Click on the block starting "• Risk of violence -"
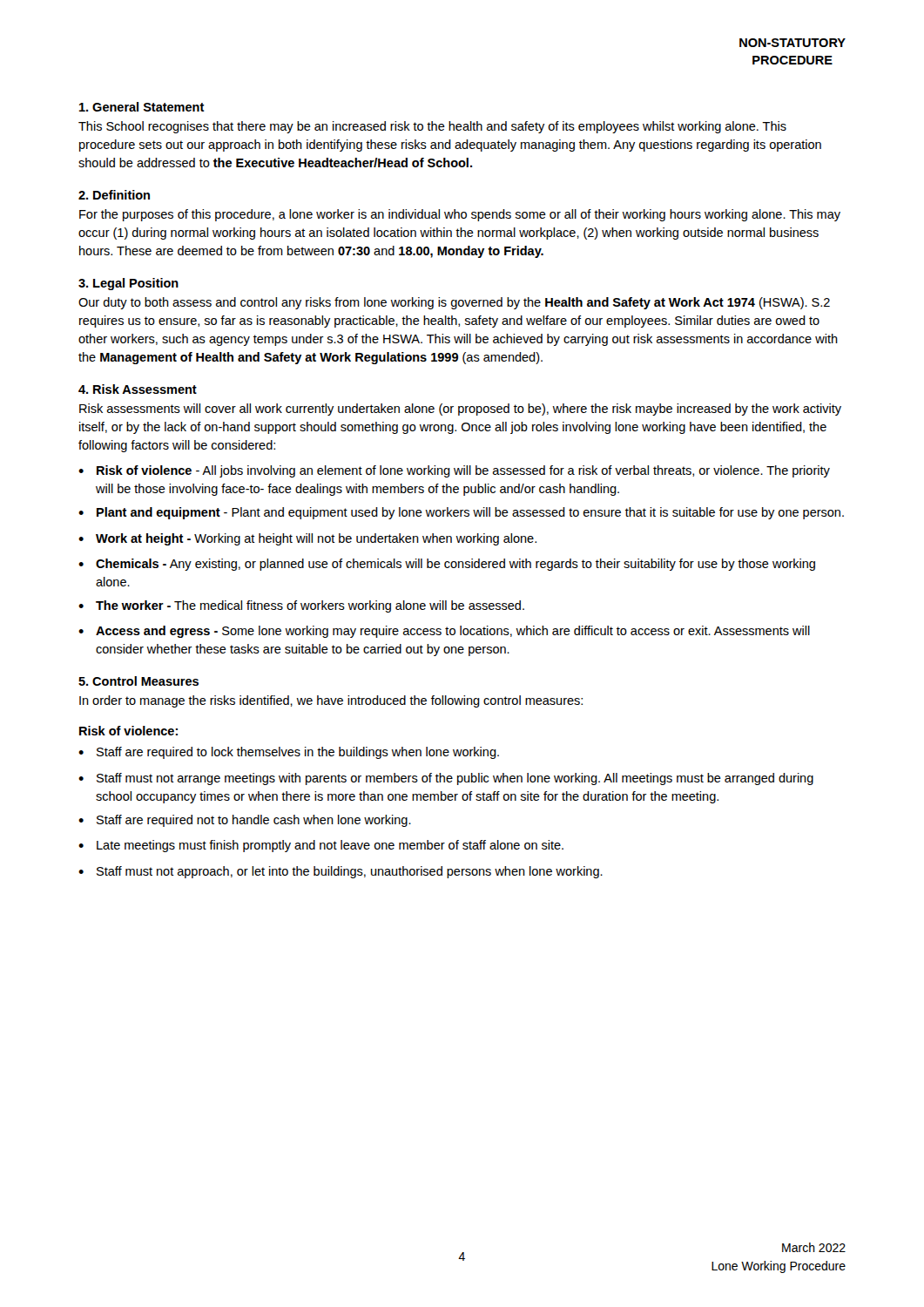 click(x=462, y=480)
